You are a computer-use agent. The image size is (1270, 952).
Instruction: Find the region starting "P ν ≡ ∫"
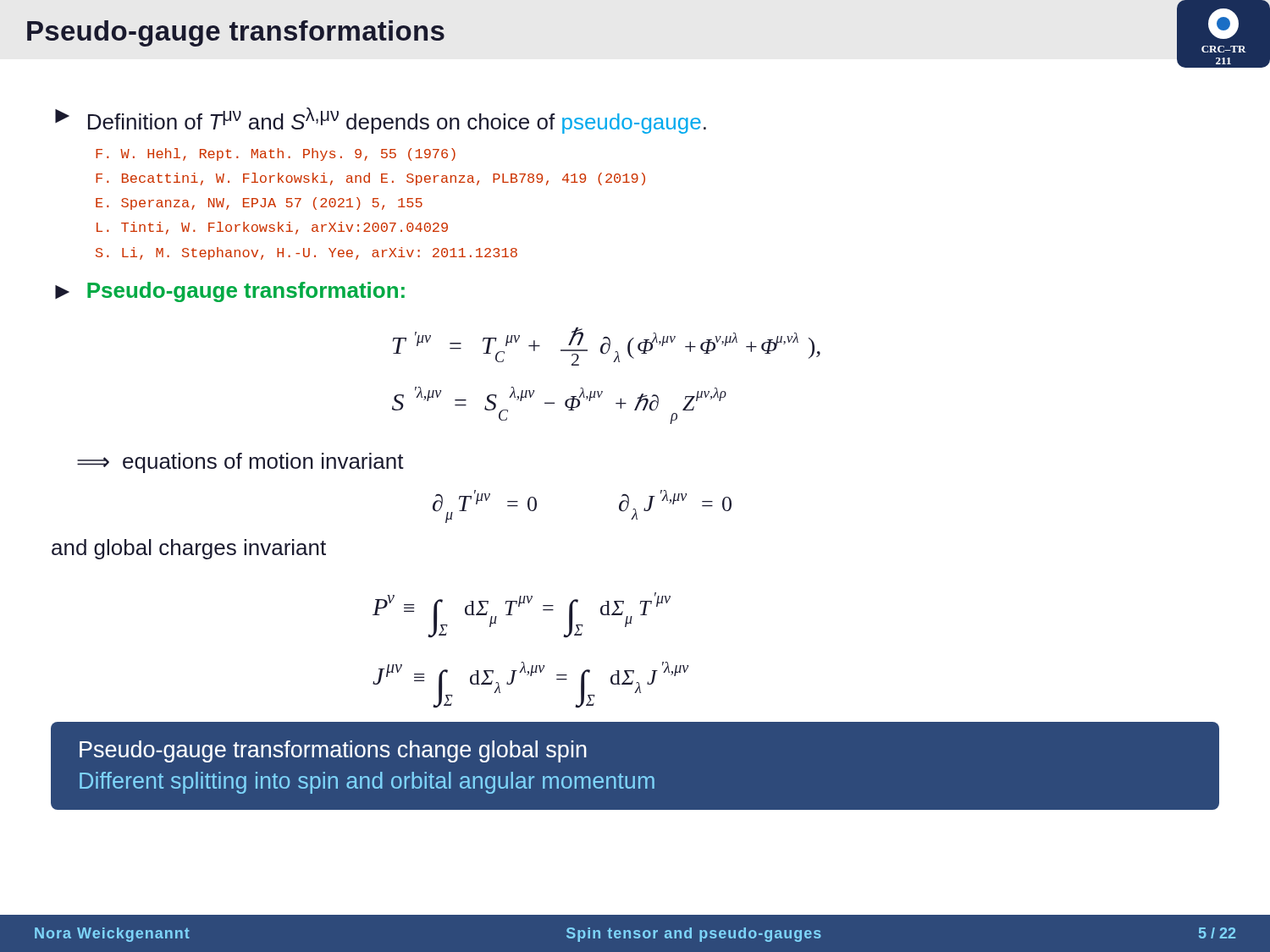[x=635, y=638]
